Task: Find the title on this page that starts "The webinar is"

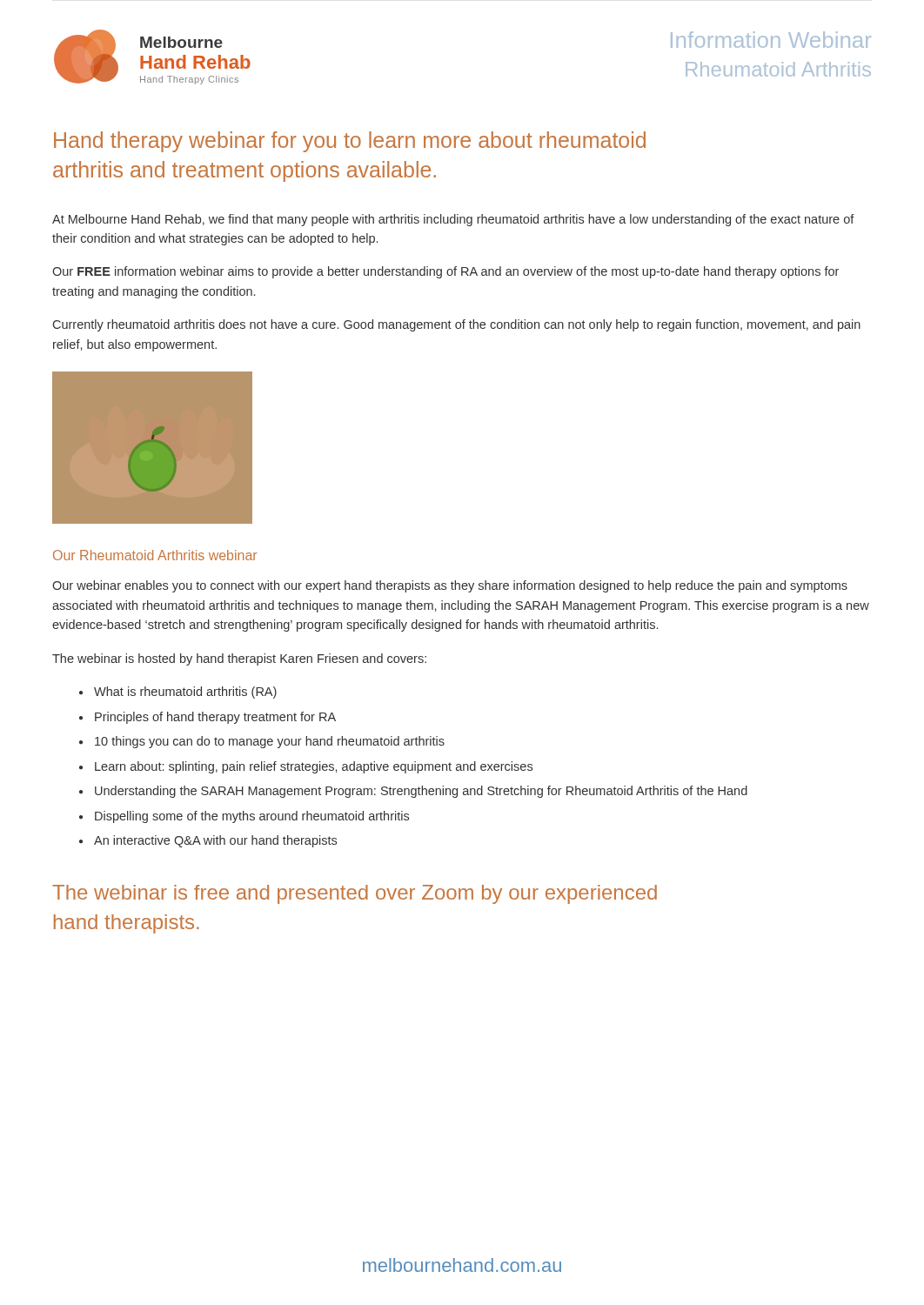Action: pos(355,907)
